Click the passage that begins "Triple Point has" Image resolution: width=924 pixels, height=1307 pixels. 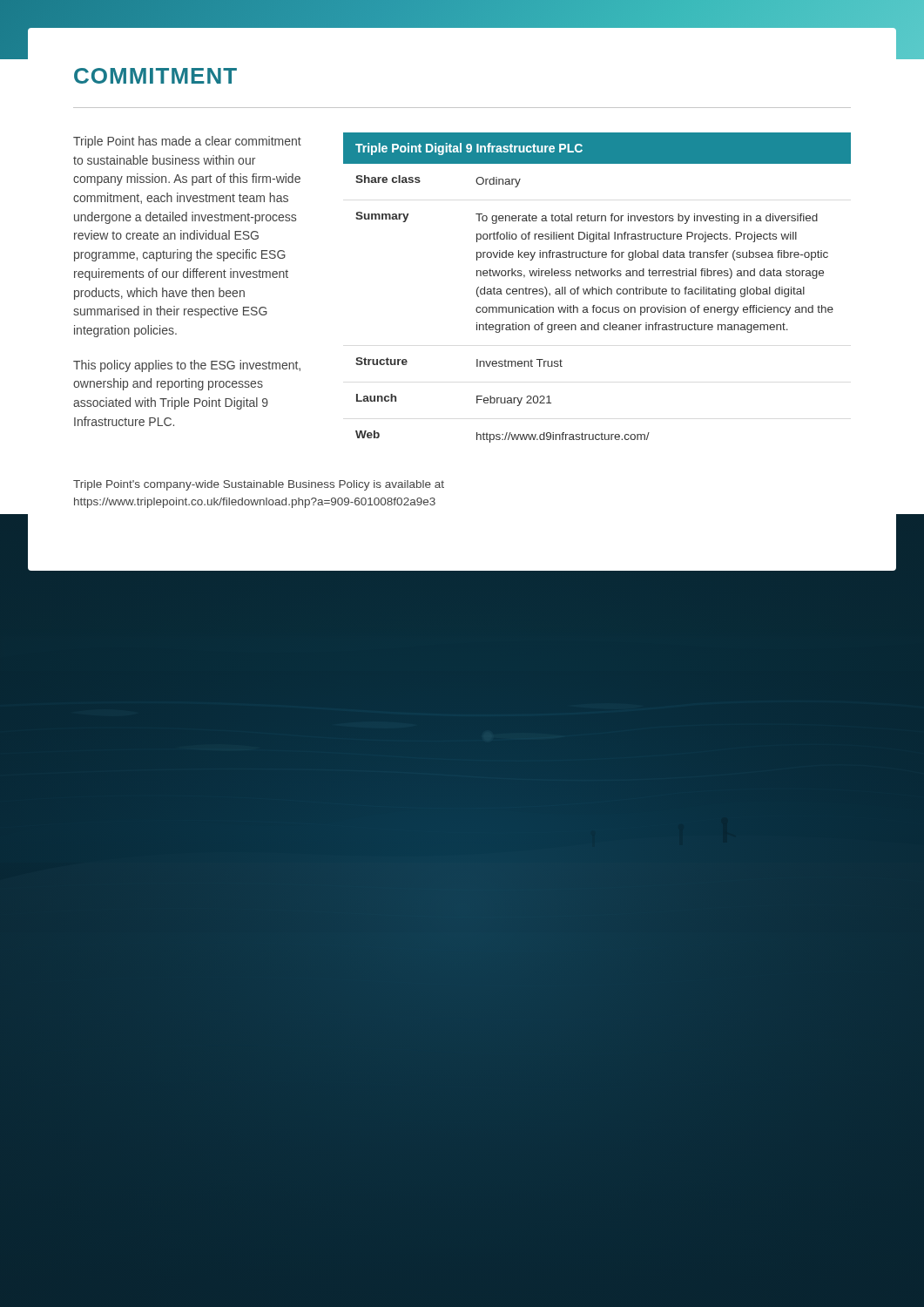(x=191, y=282)
